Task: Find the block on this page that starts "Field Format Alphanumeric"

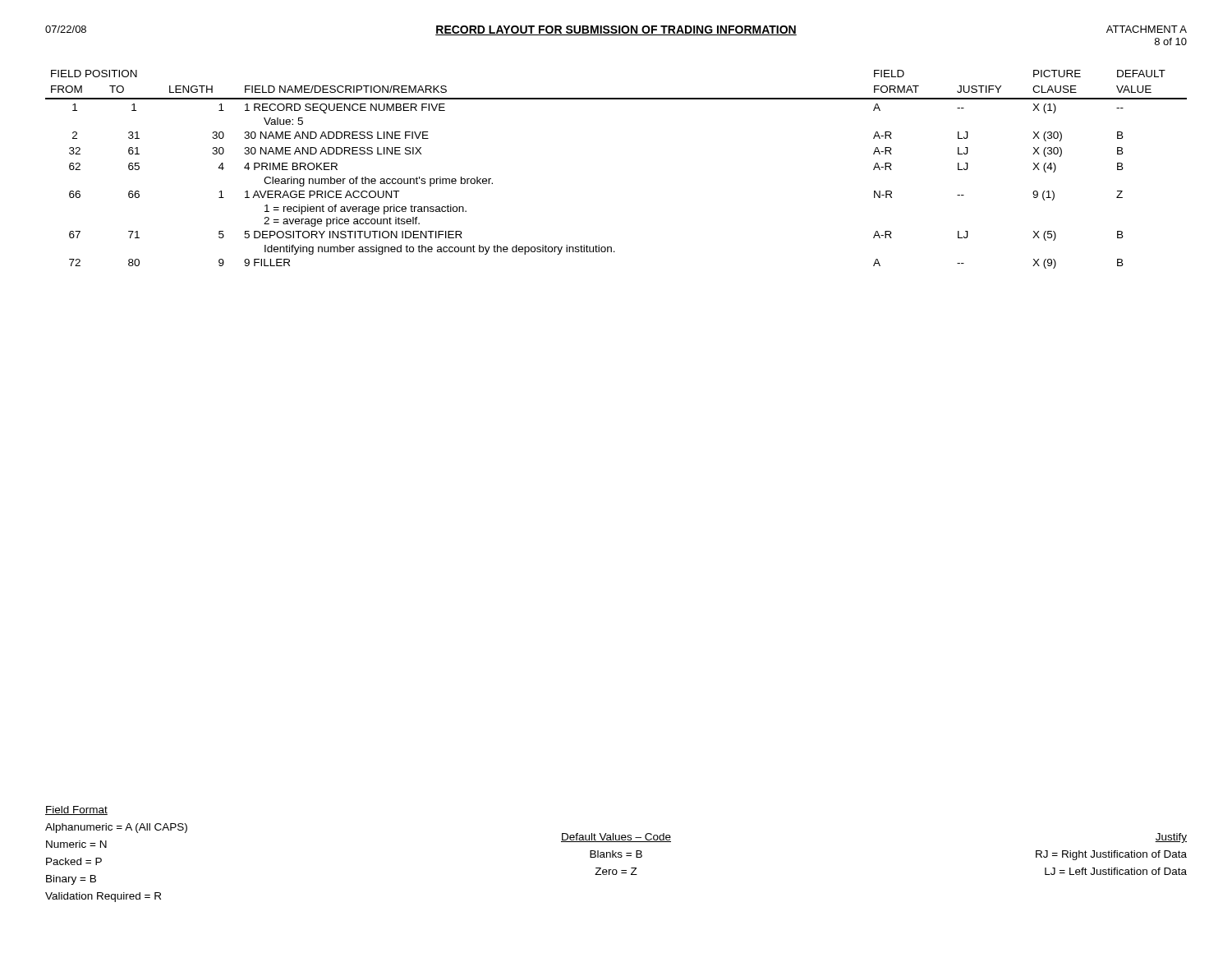Action: click(76, 810)
